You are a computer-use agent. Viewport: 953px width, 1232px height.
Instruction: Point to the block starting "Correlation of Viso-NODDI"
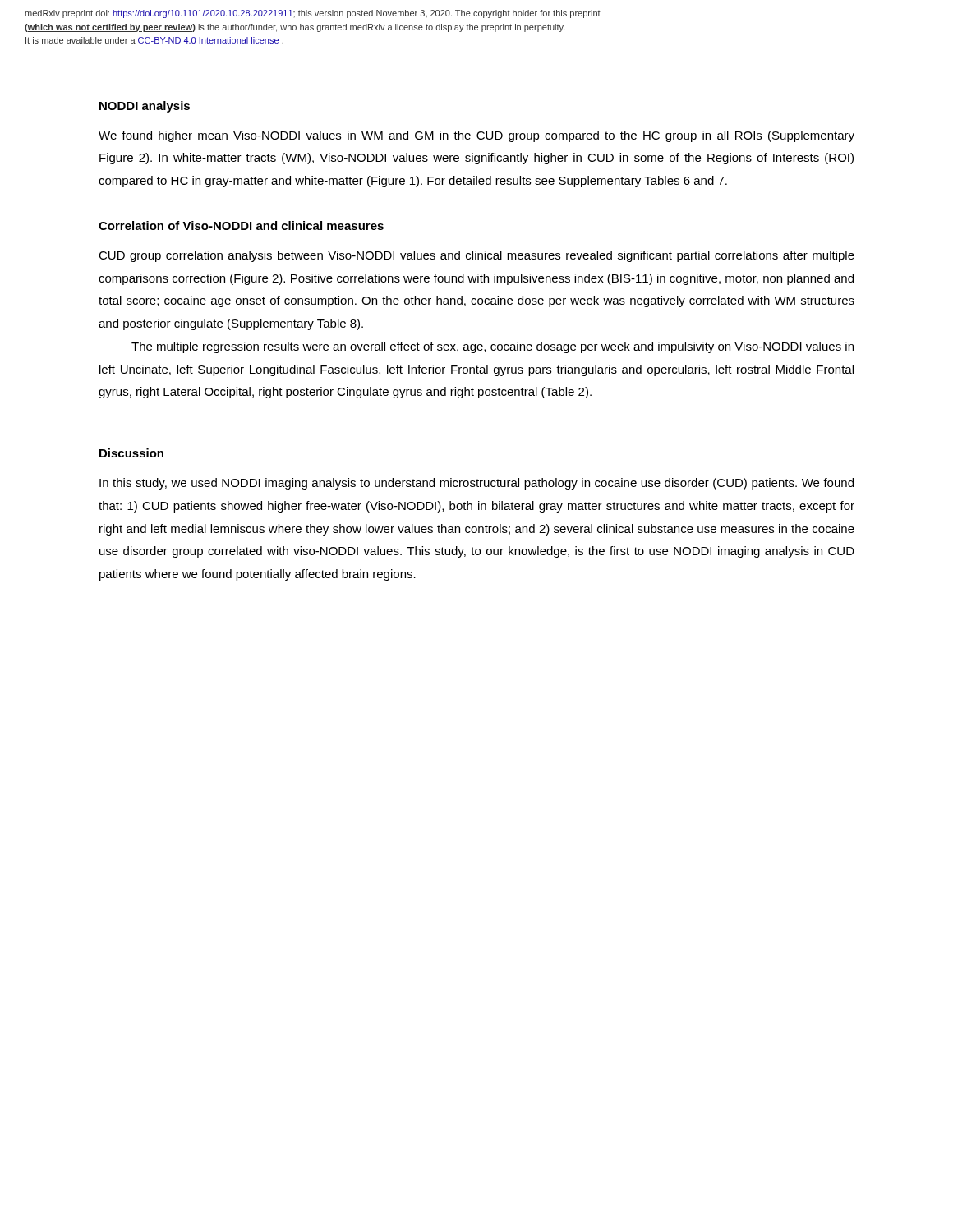(x=241, y=225)
